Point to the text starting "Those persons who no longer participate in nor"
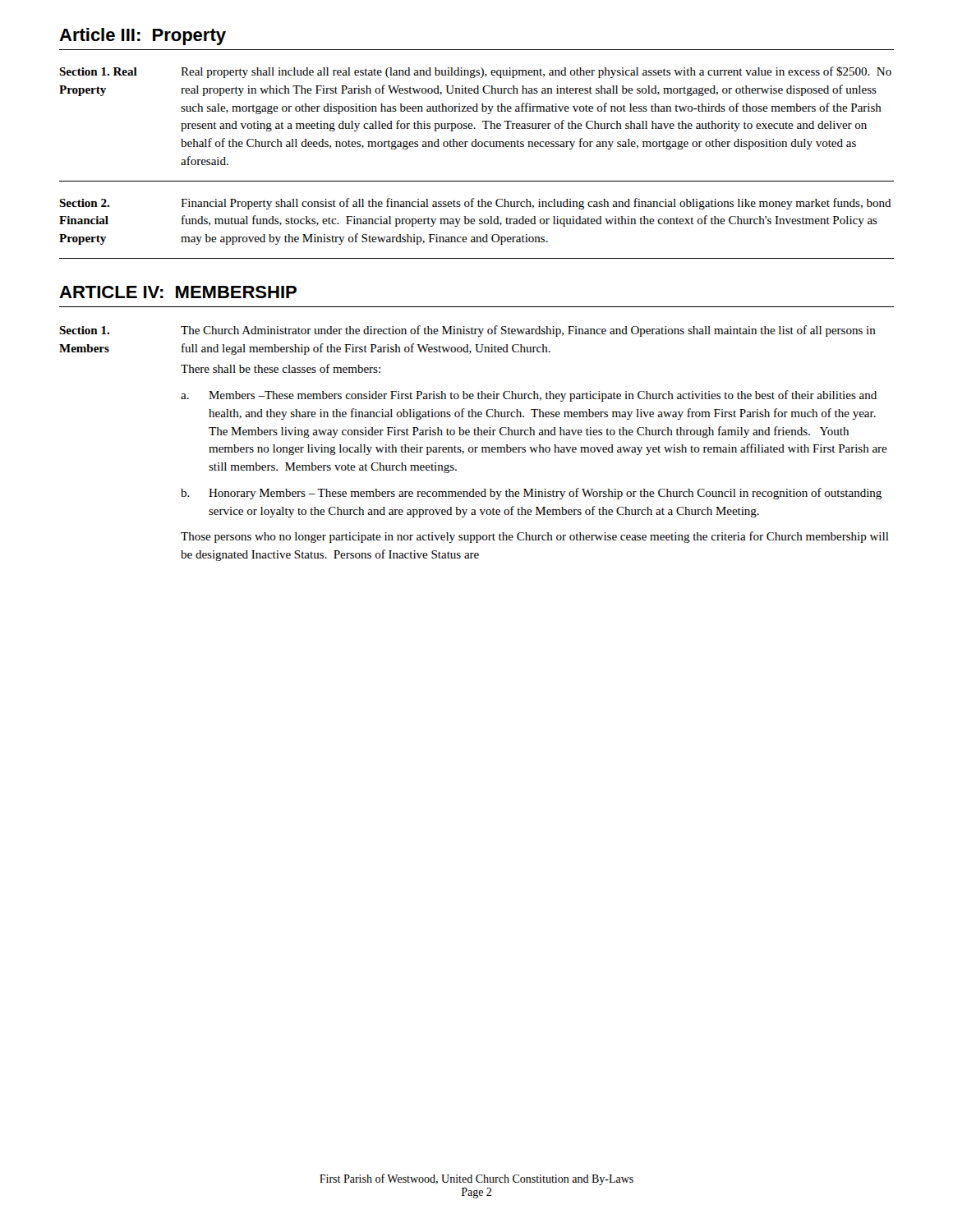The width and height of the screenshot is (953, 1232). 535,545
